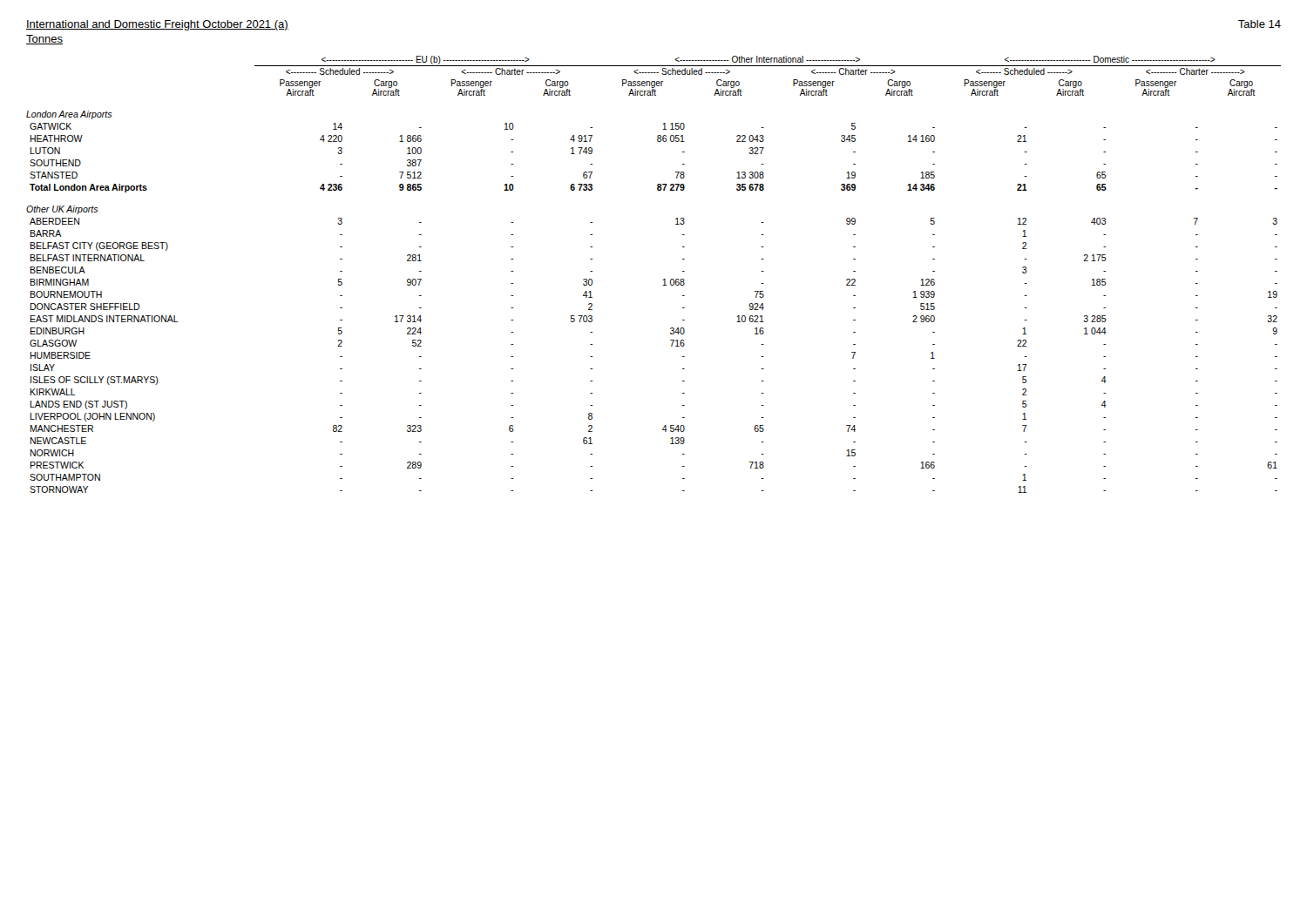Click the title that begins "International and Domestic Freight October 2021 (a)"

tap(157, 31)
